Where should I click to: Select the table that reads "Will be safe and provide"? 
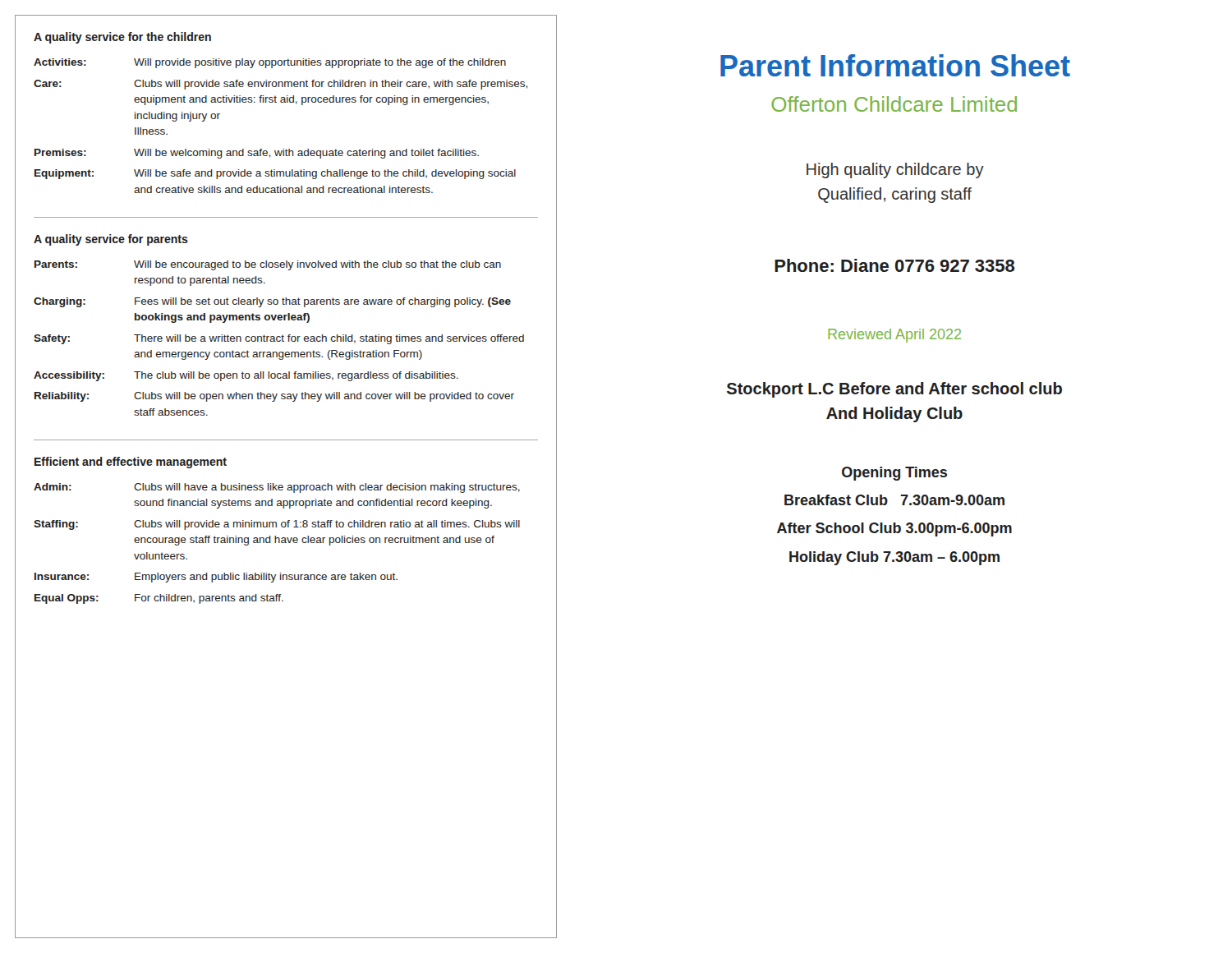pos(286,130)
